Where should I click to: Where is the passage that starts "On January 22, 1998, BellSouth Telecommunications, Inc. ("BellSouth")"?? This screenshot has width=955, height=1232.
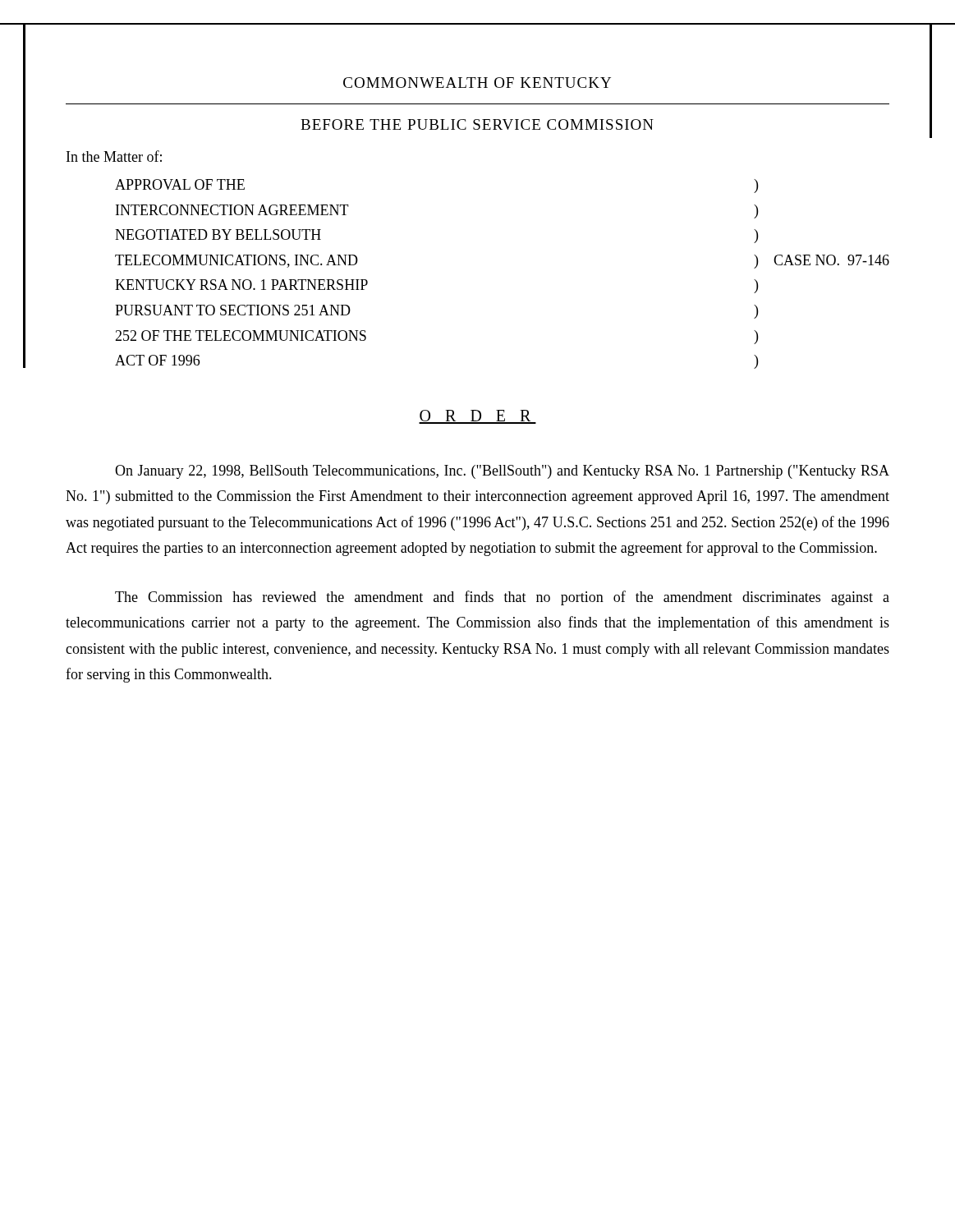(478, 509)
